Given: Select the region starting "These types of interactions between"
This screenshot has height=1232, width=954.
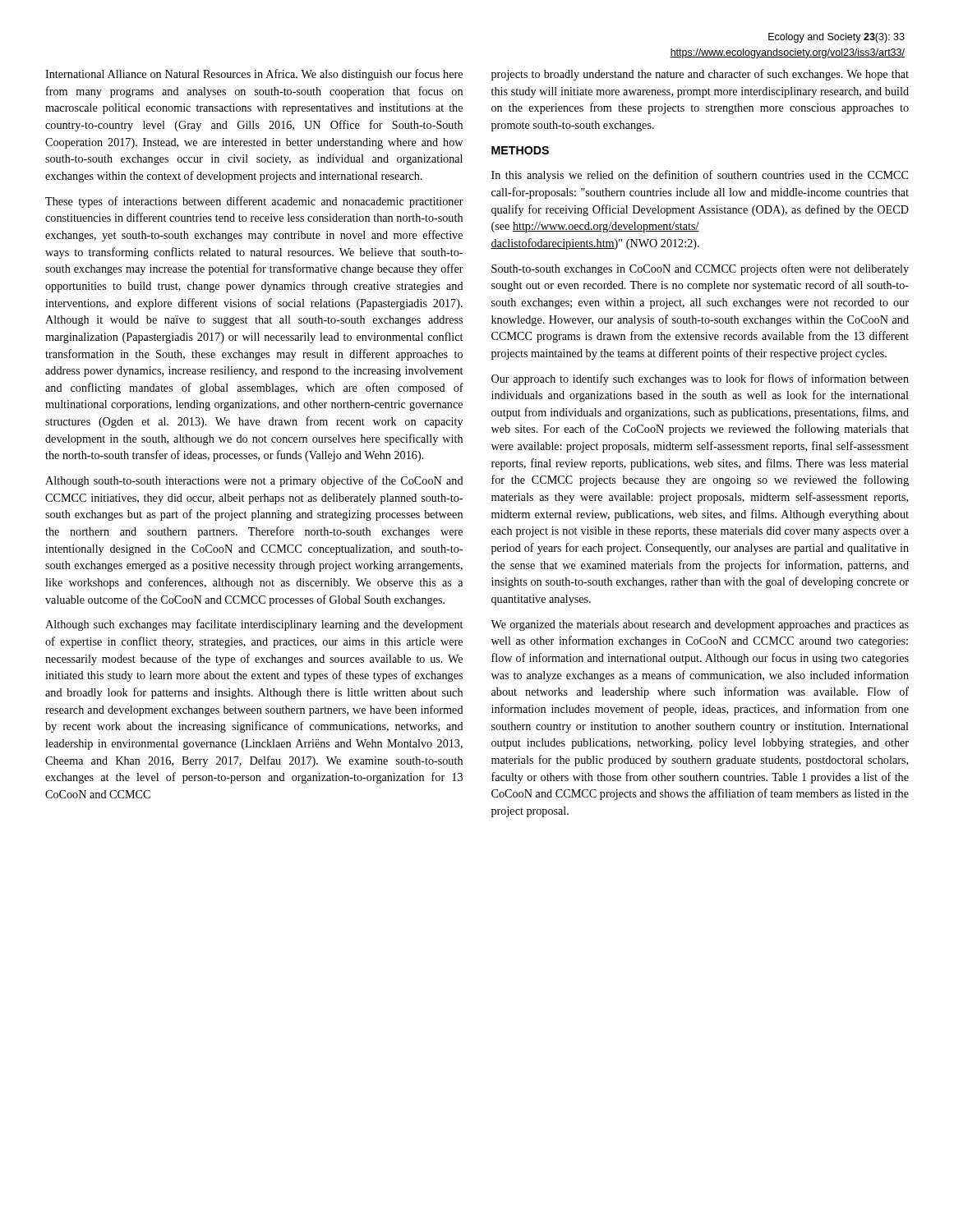Looking at the screenshot, I should point(254,328).
